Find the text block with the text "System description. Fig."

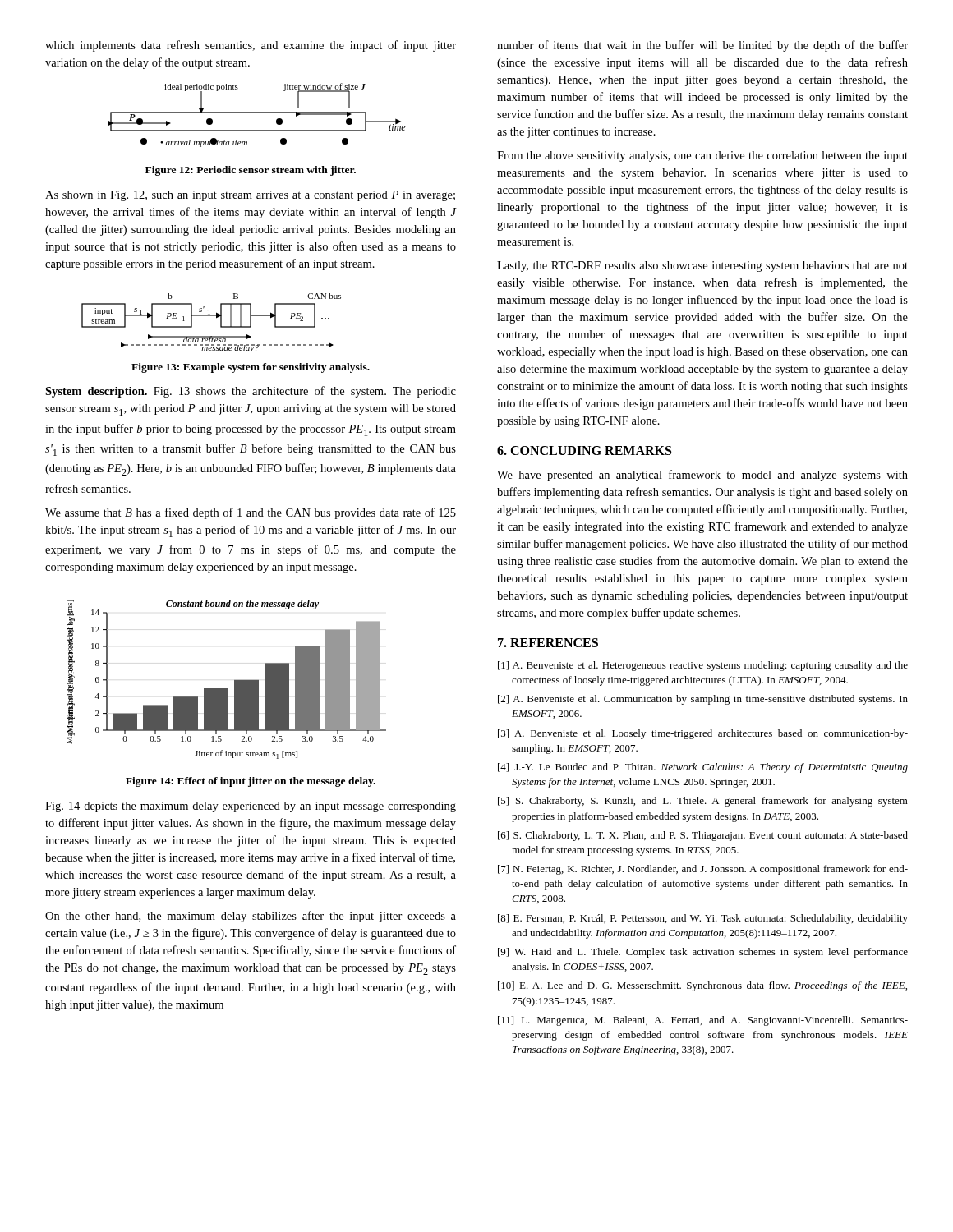point(251,440)
